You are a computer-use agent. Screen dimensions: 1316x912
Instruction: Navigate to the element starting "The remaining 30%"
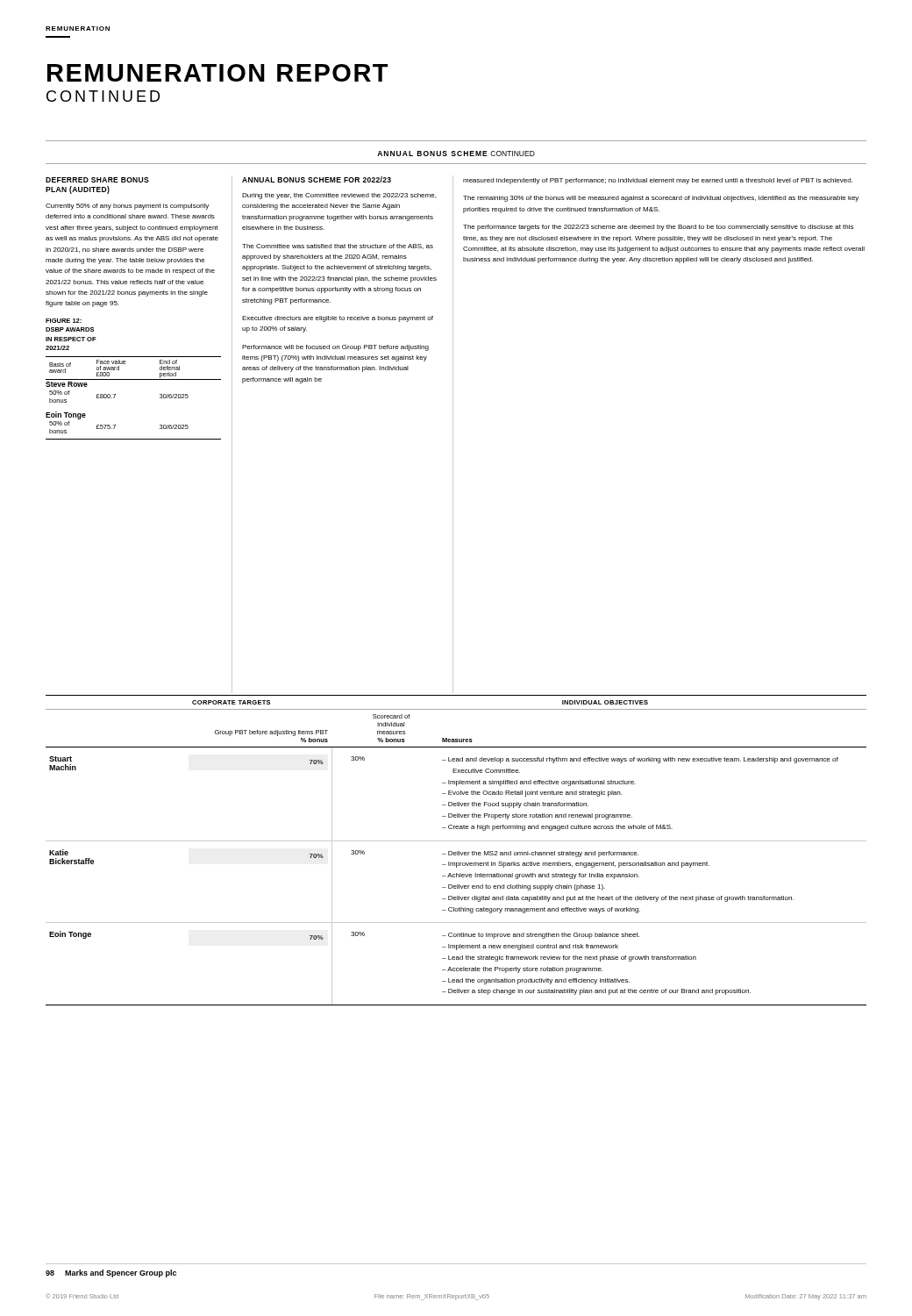(x=661, y=204)
